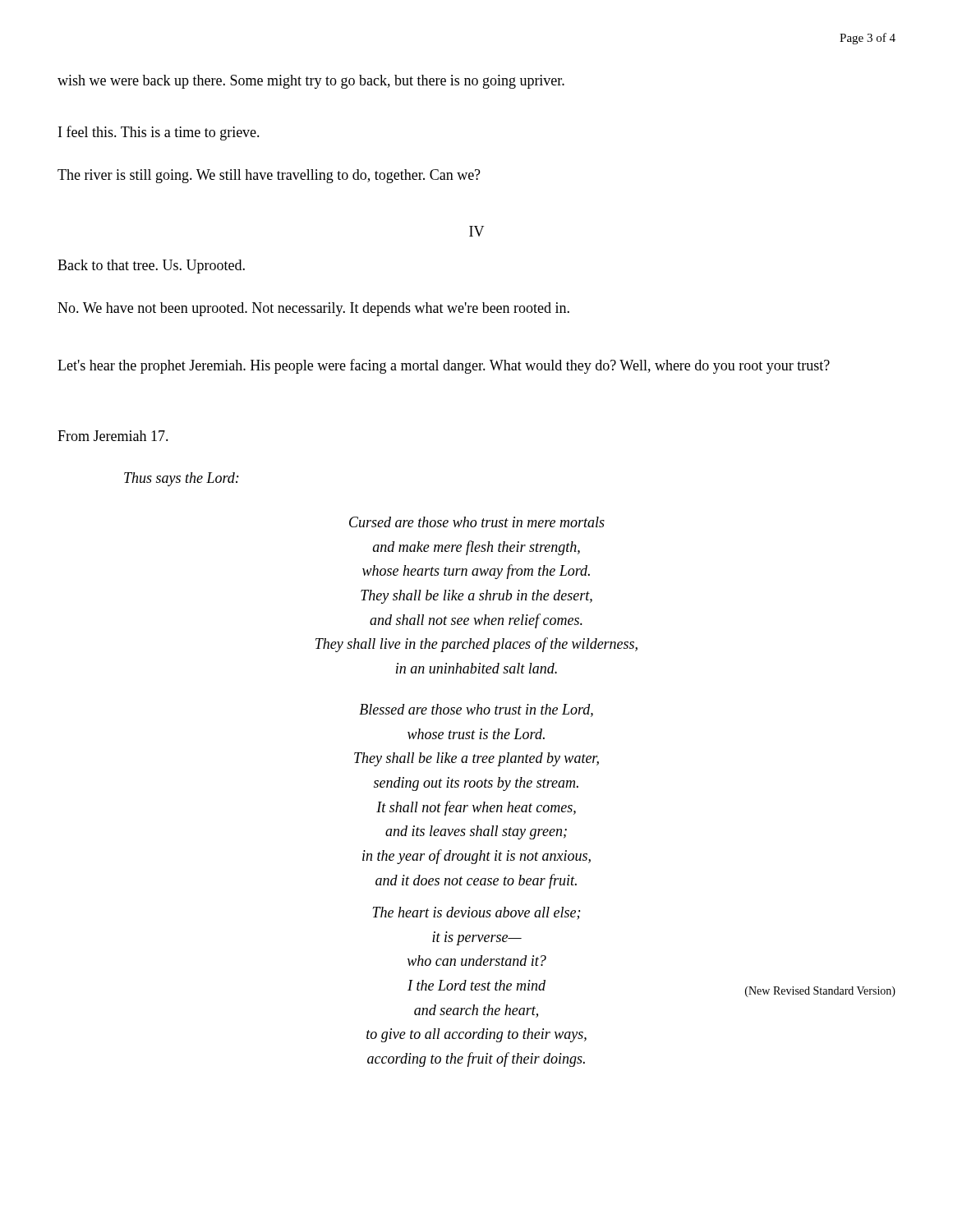The image size is (953, 1232).
Task: Select the text with the text "From Jeremiah 17."
Action: point(113,436)
